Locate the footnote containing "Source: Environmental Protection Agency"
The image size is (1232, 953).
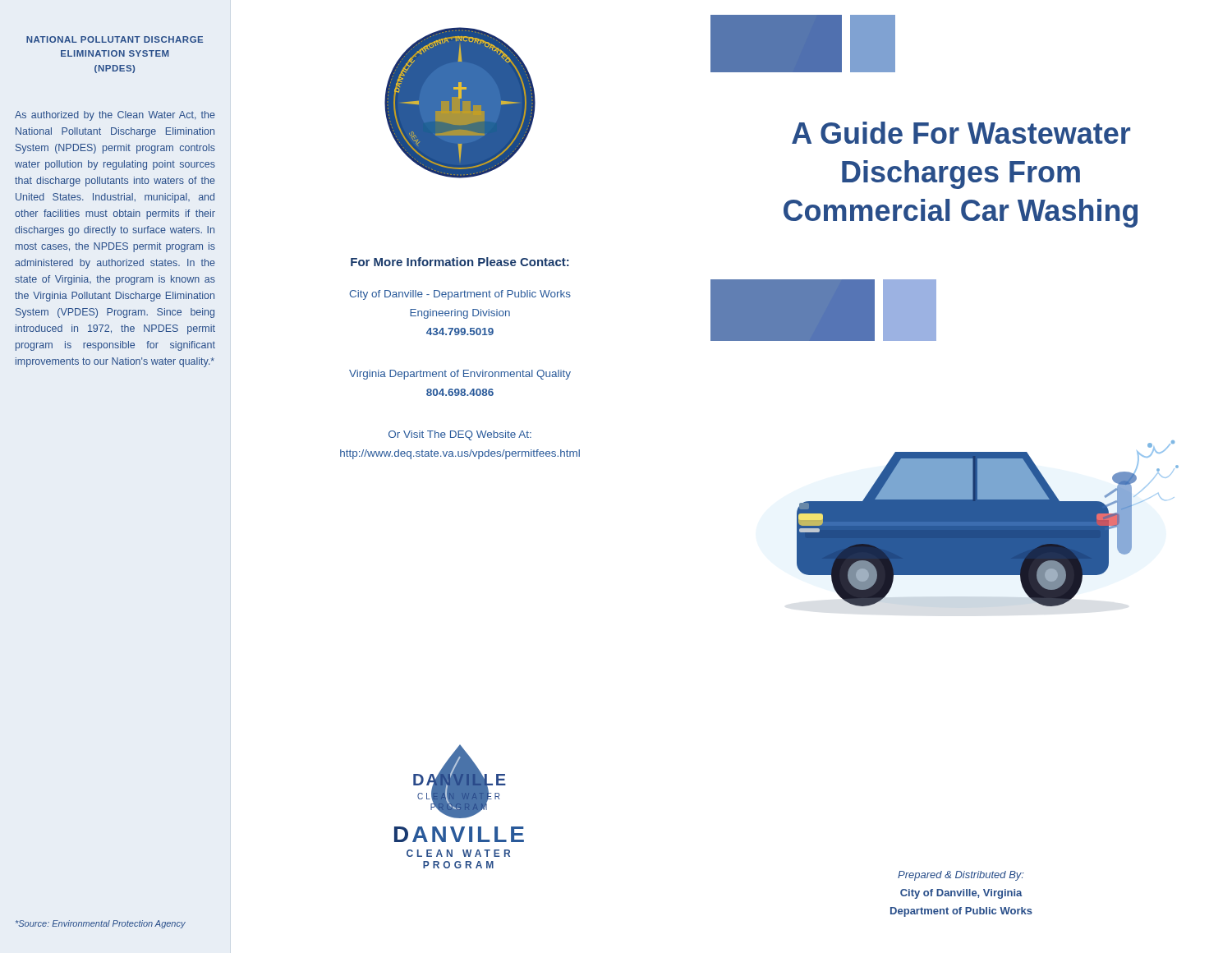(x=100, y=923)
